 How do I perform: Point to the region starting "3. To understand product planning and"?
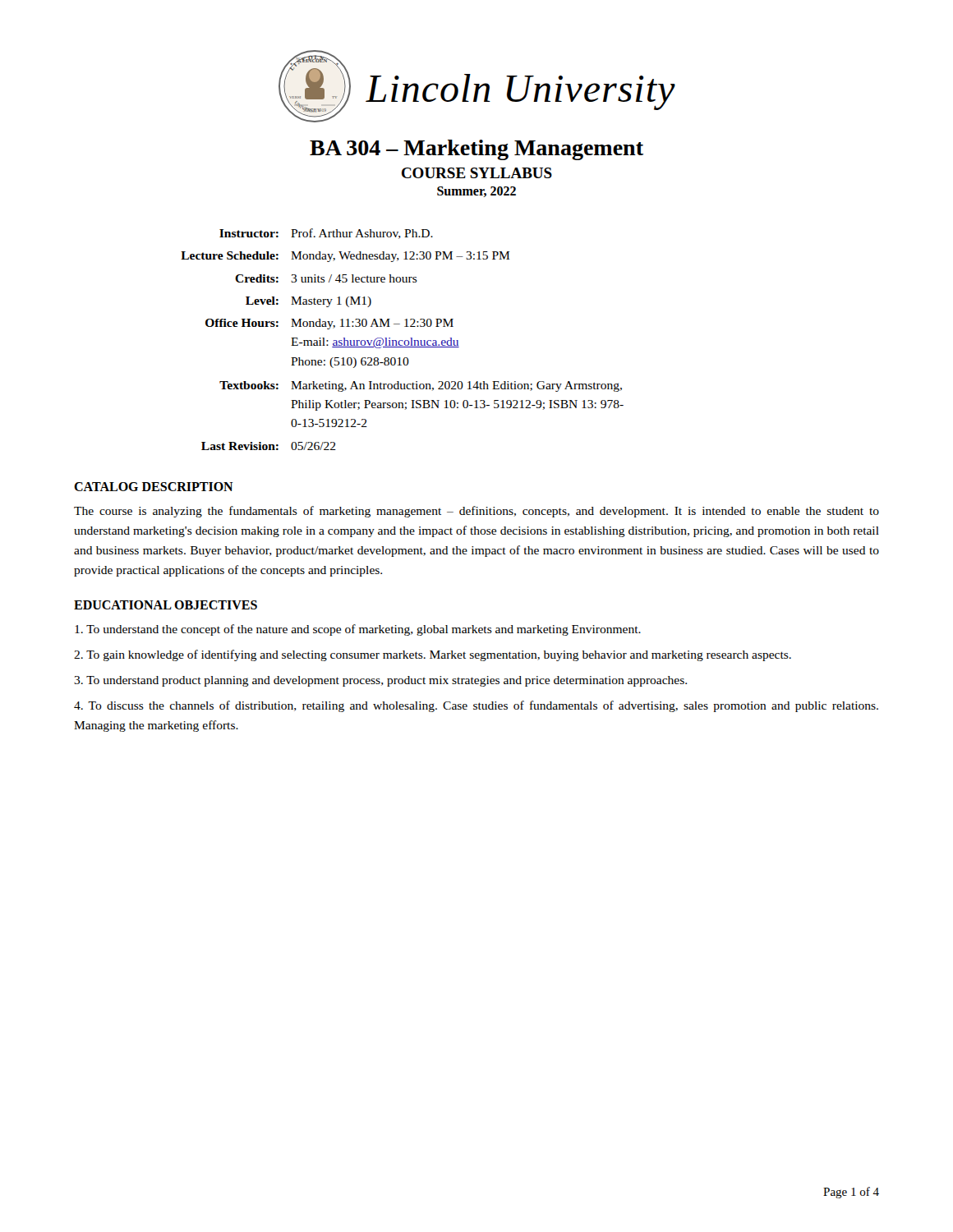coord(381,680)
